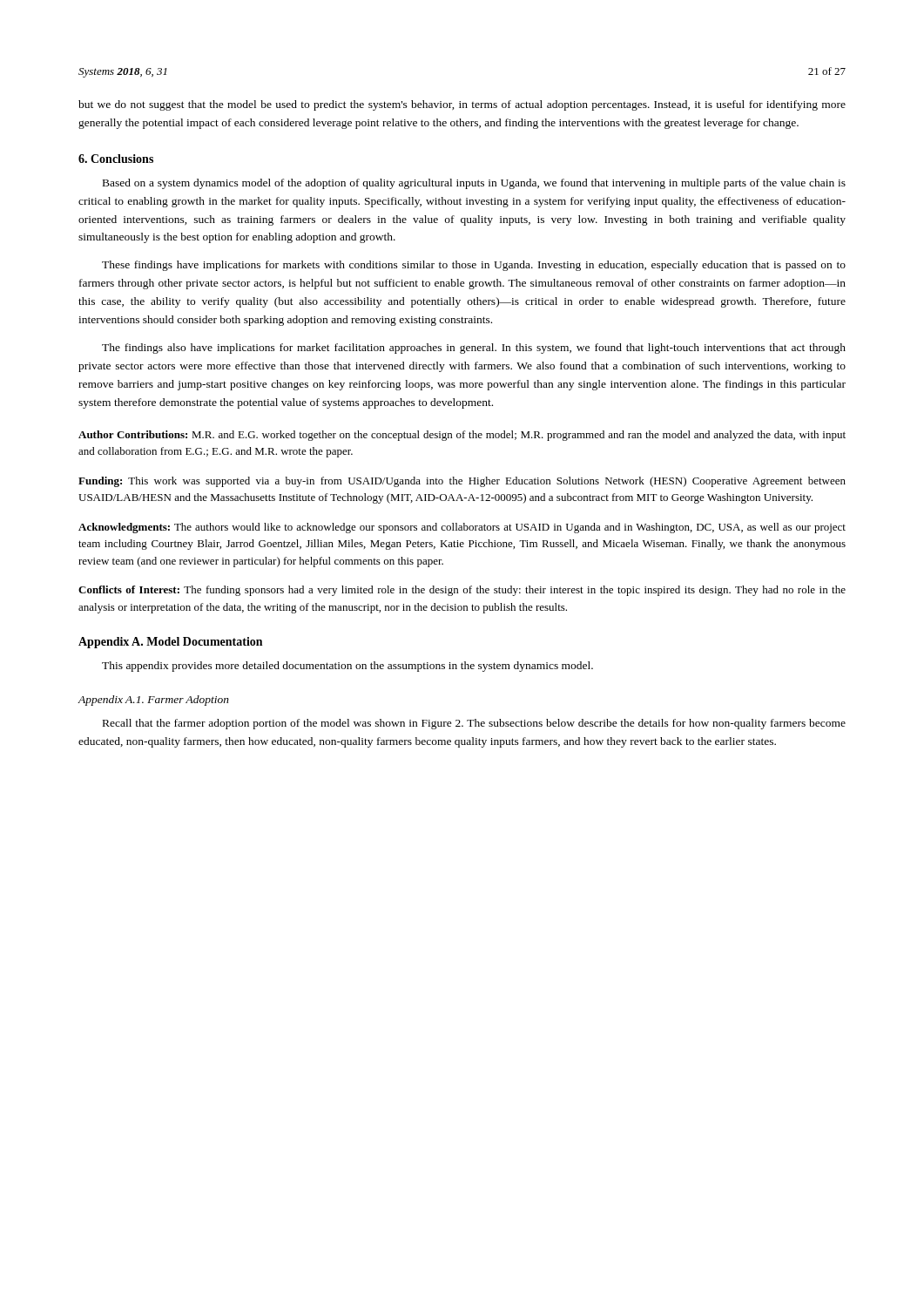Navigate to the block starting "Appendix A. Model"
Viewport: 924px width, 1307px height.
[170, 643]
